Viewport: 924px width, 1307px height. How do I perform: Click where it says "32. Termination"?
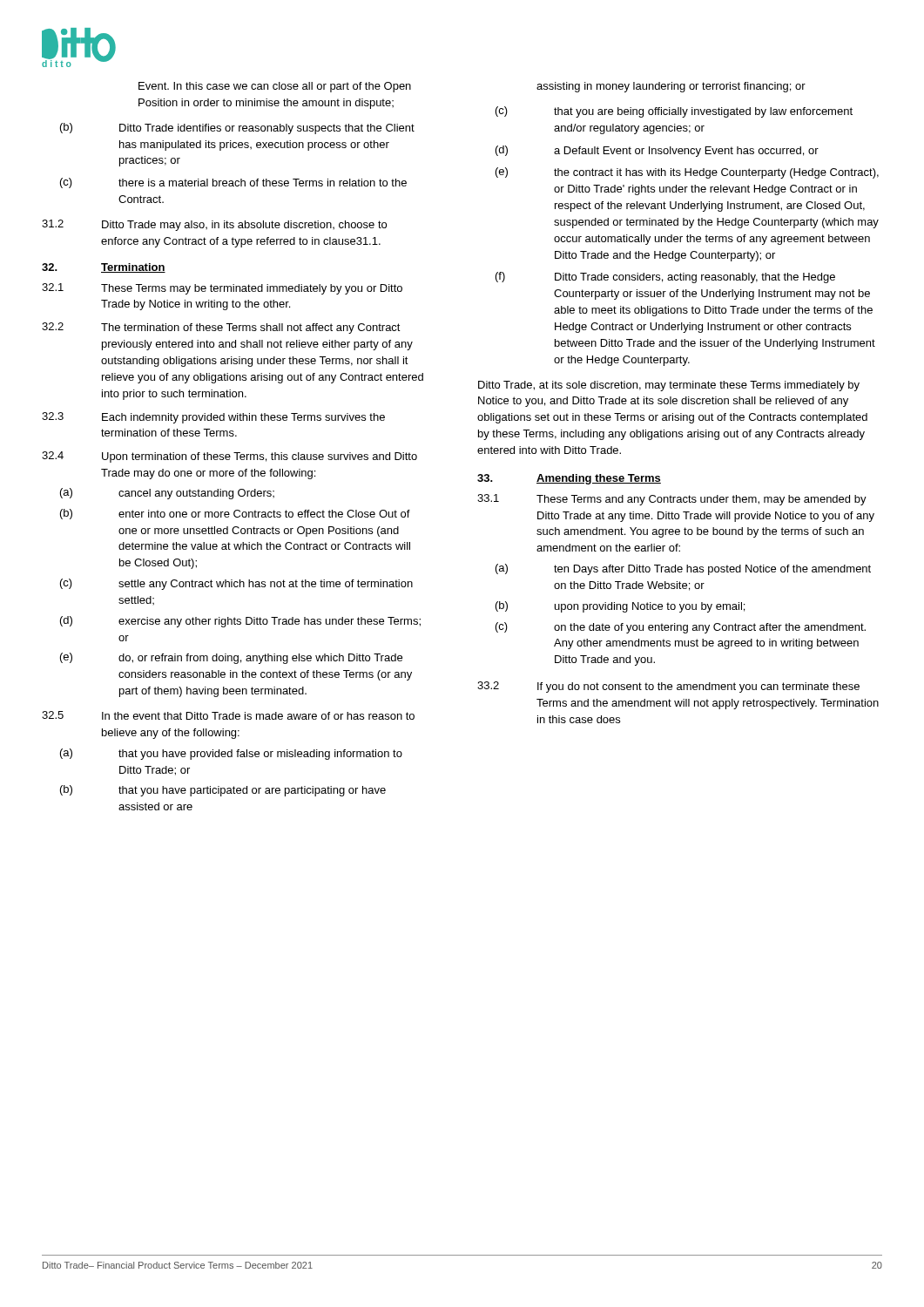pyautogui.click(x=103, y=267)
